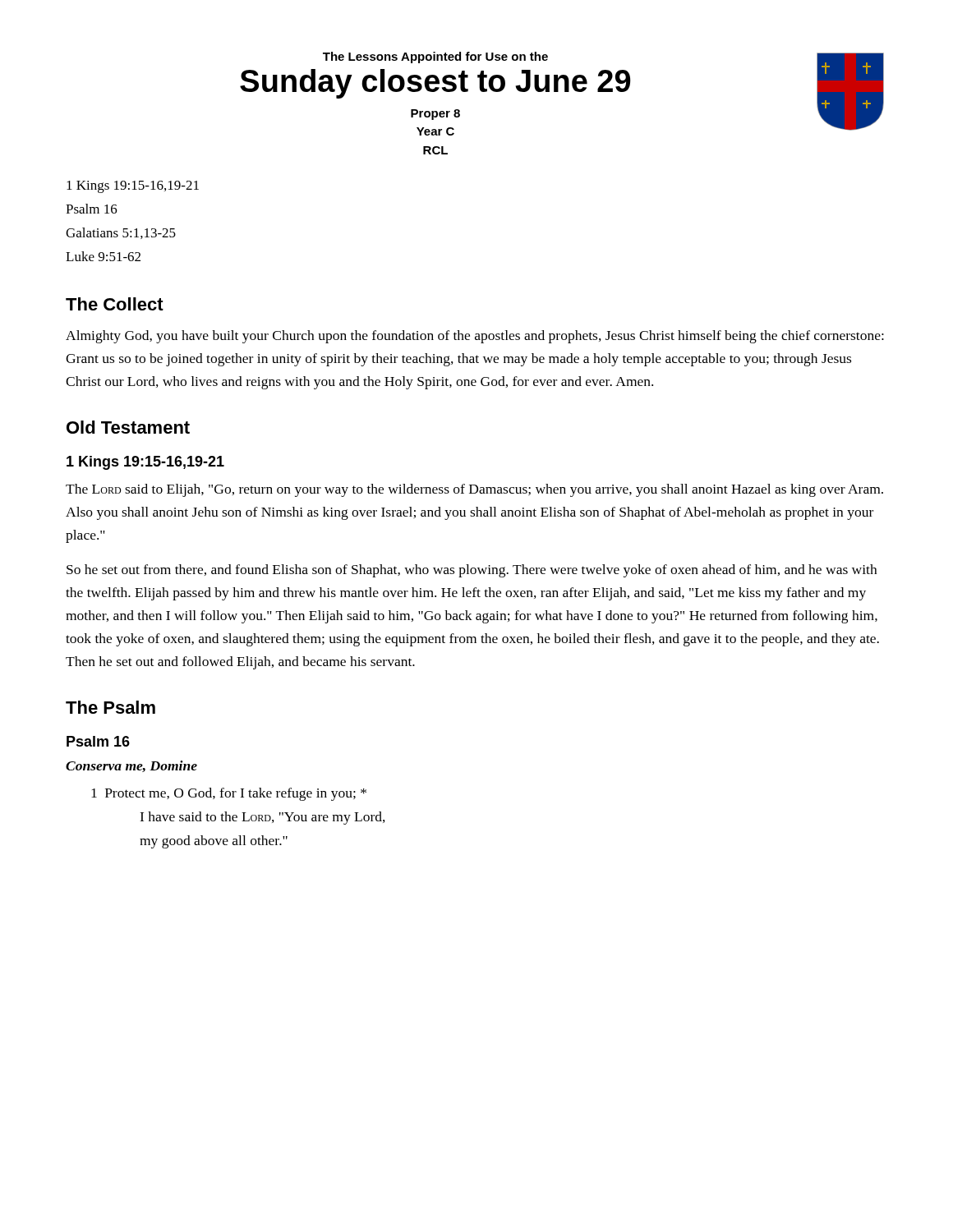Screen dimensions: 1232x953
Task: Click the passage that begins "The Lord said to Elijah,"
Action: pos(475,512)
